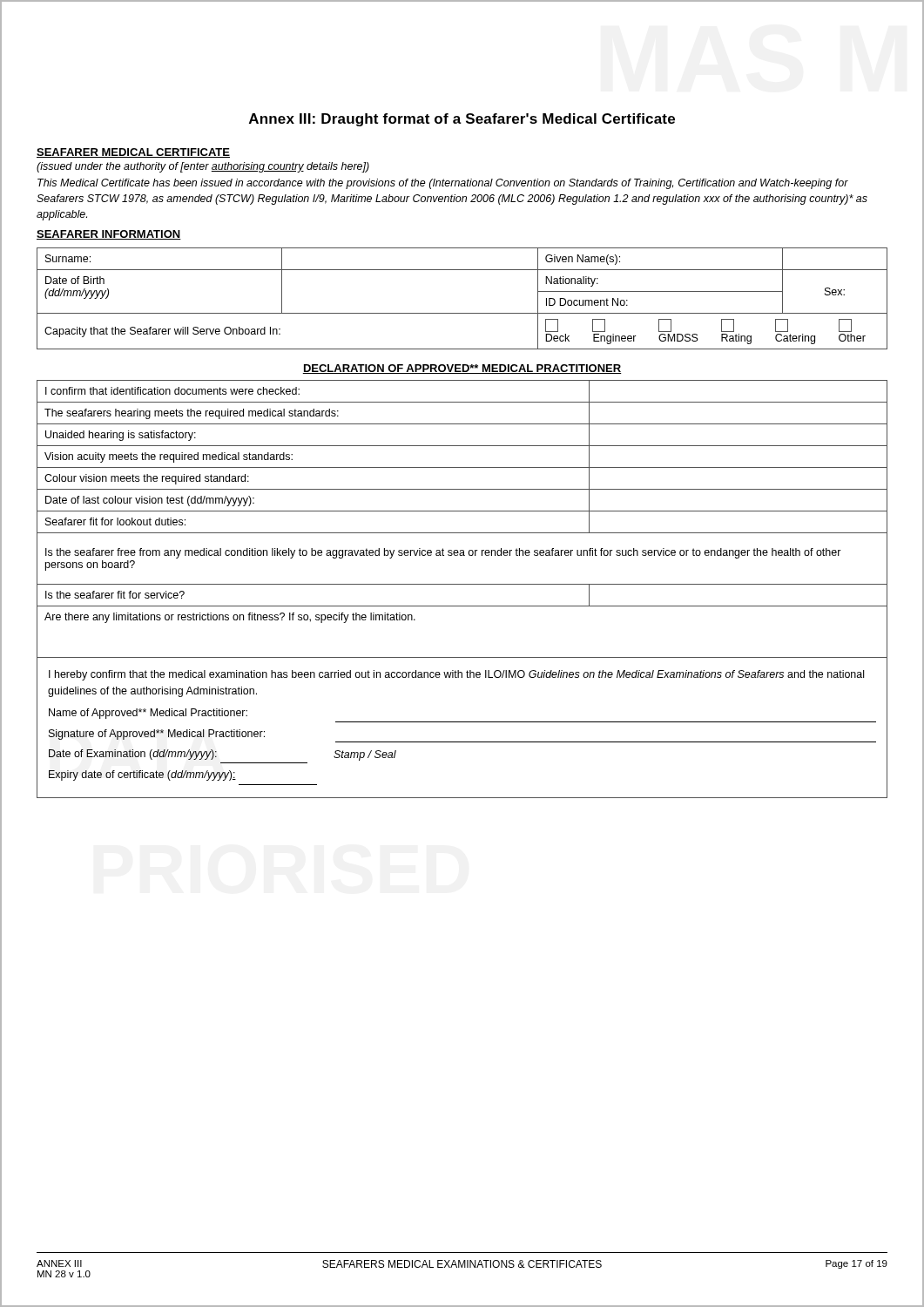Find the block starting "SEAFARER INFORMATION"
This screenshot has height=1307, width=924.
tap(108, 234)
